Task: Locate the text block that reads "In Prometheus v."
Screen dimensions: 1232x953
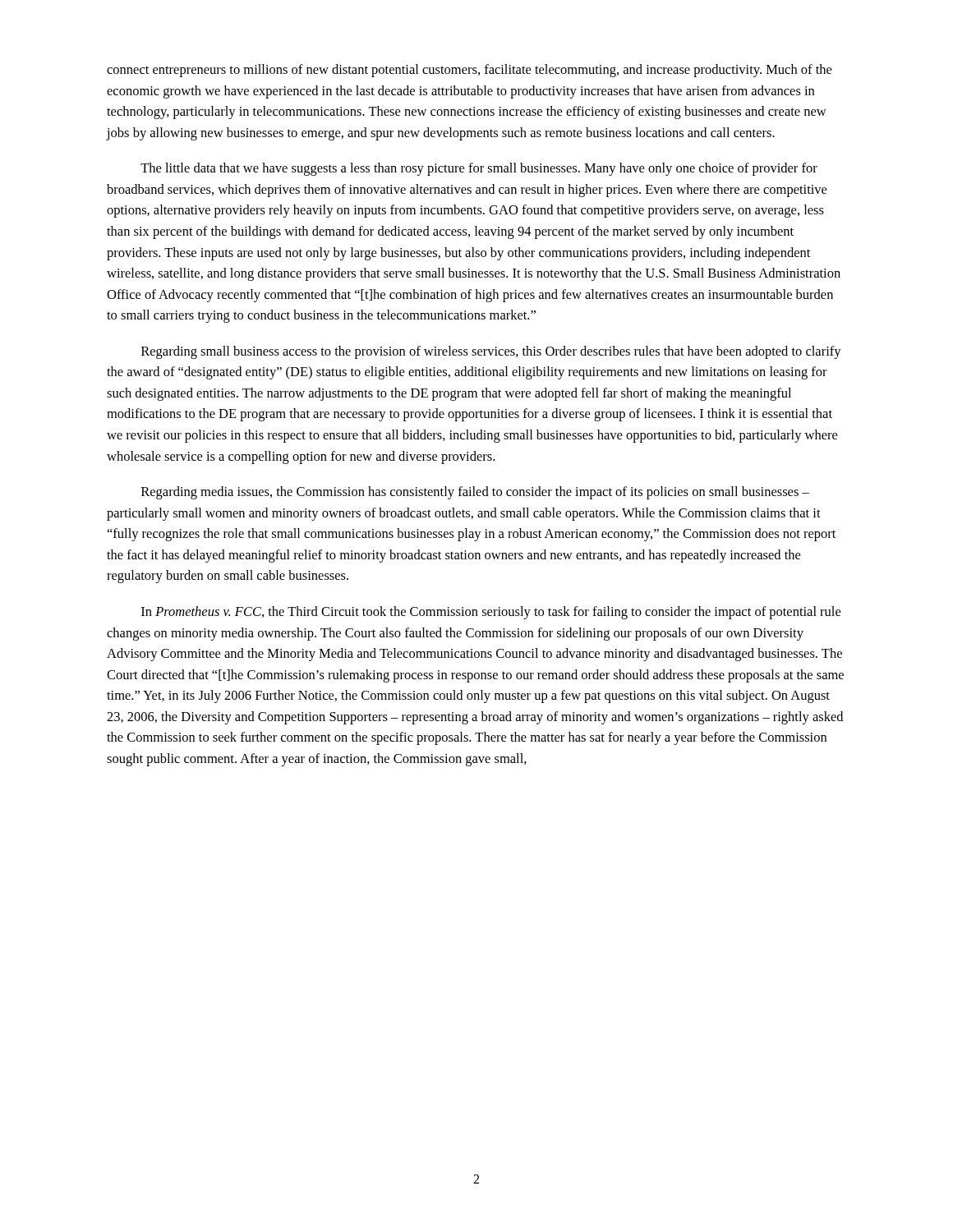Action: click(476, 685)
